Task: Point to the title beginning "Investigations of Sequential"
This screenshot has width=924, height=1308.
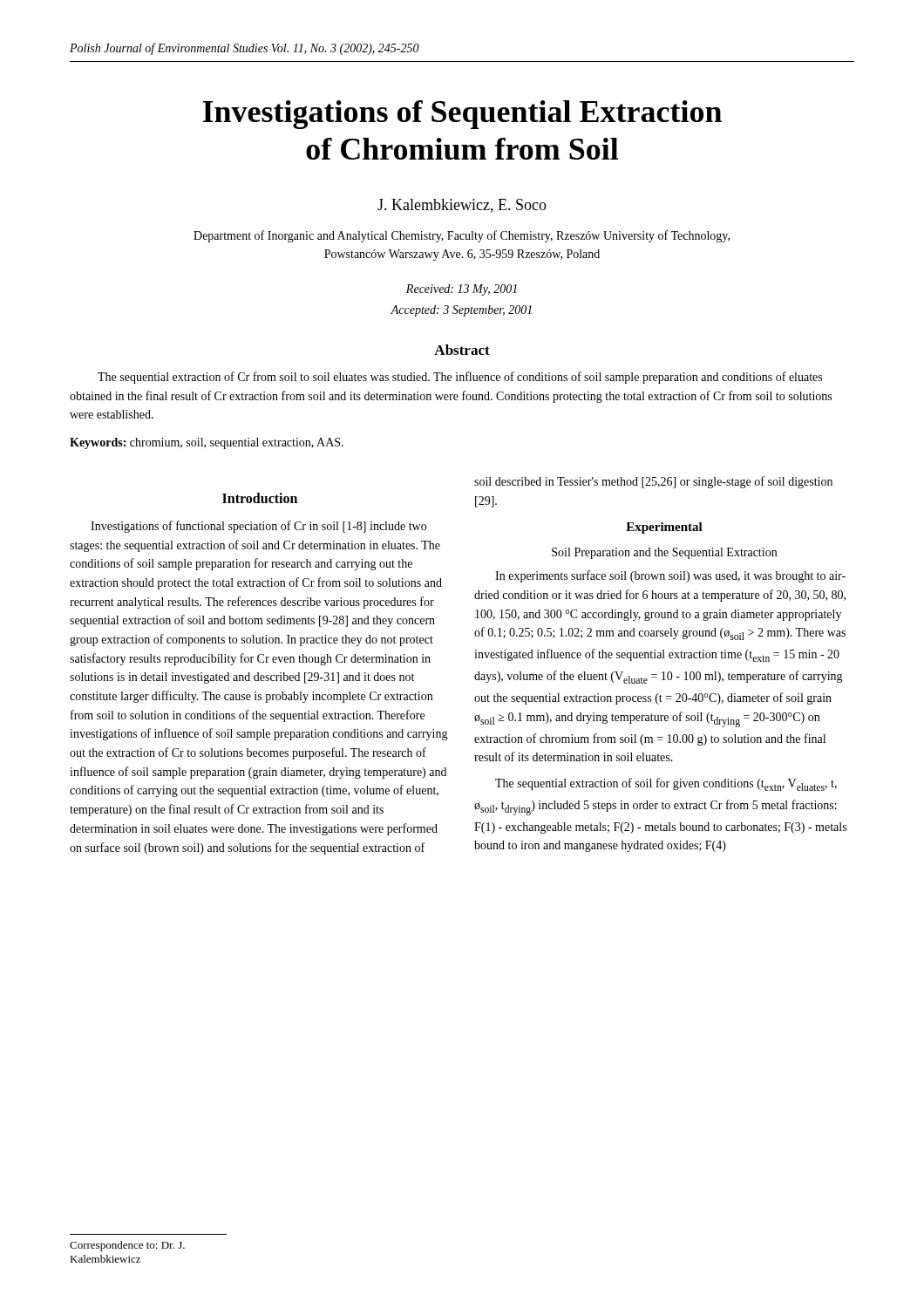Action: tap(462, 131)
